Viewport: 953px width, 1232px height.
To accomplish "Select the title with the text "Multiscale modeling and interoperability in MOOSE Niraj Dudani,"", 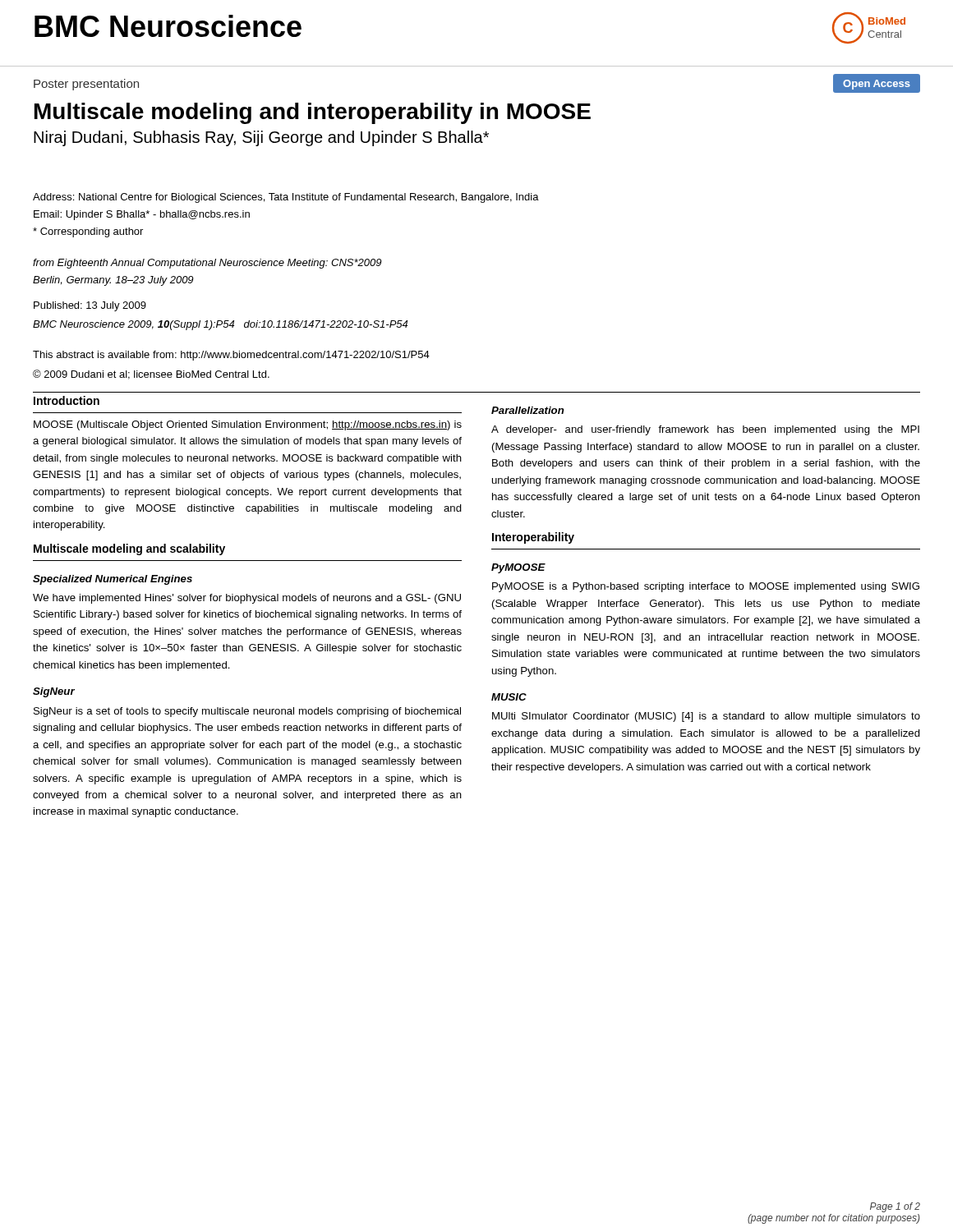I will (476, 123).
